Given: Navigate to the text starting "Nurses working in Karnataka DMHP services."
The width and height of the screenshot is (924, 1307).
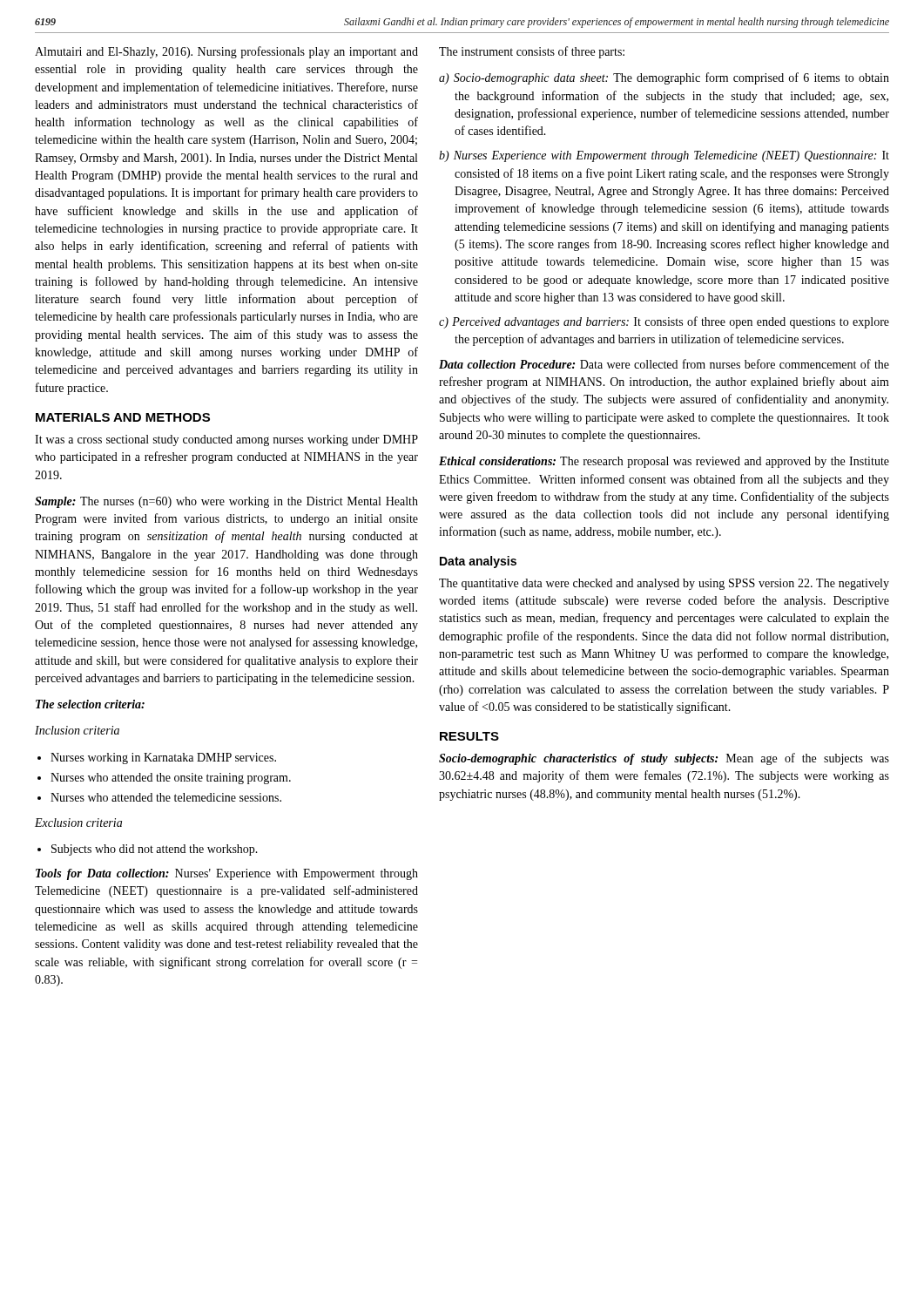Looking at the screenshot, I should (x=164, y=757).
